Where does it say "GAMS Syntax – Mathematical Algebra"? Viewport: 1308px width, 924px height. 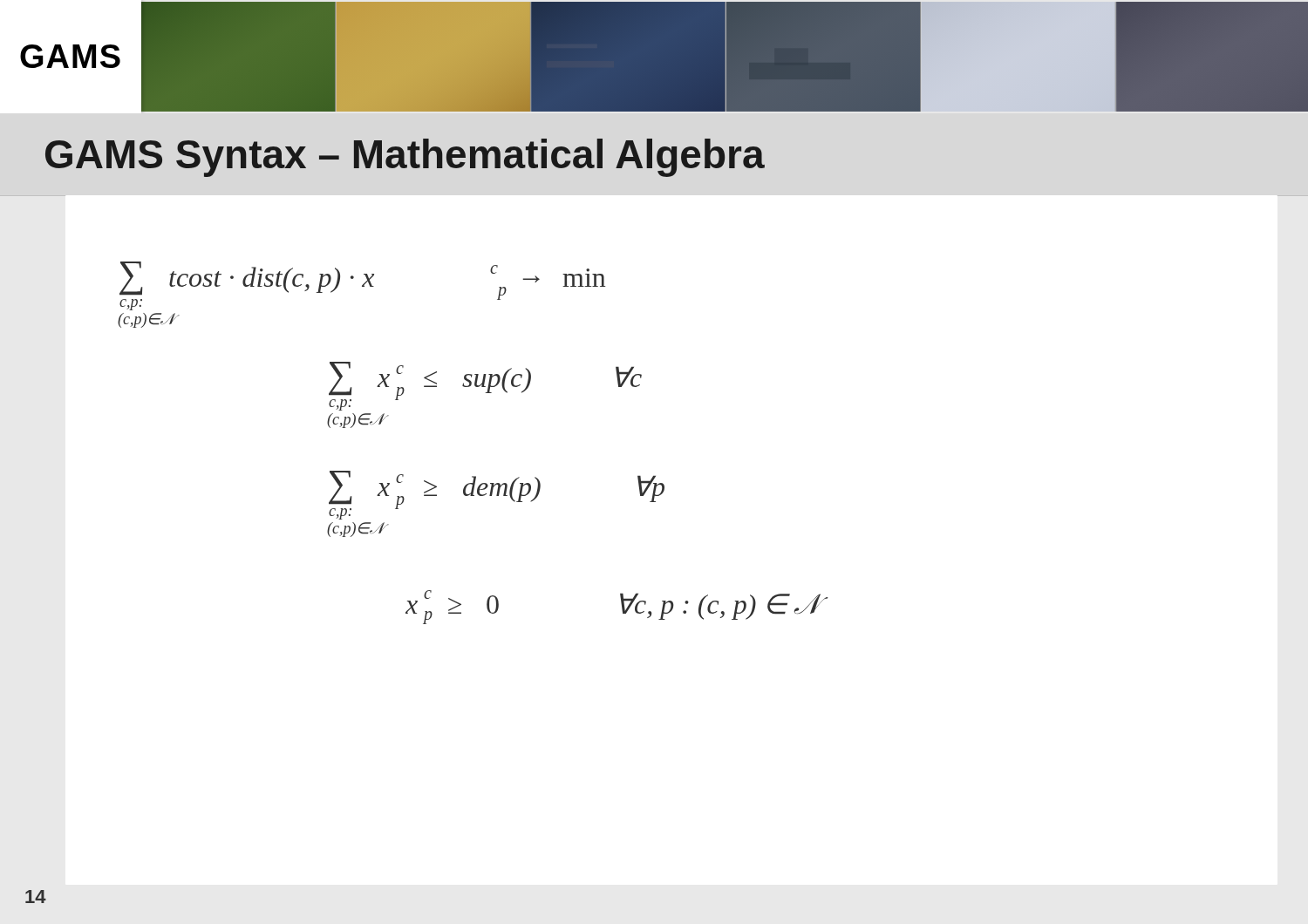click(x=404, y=154)
